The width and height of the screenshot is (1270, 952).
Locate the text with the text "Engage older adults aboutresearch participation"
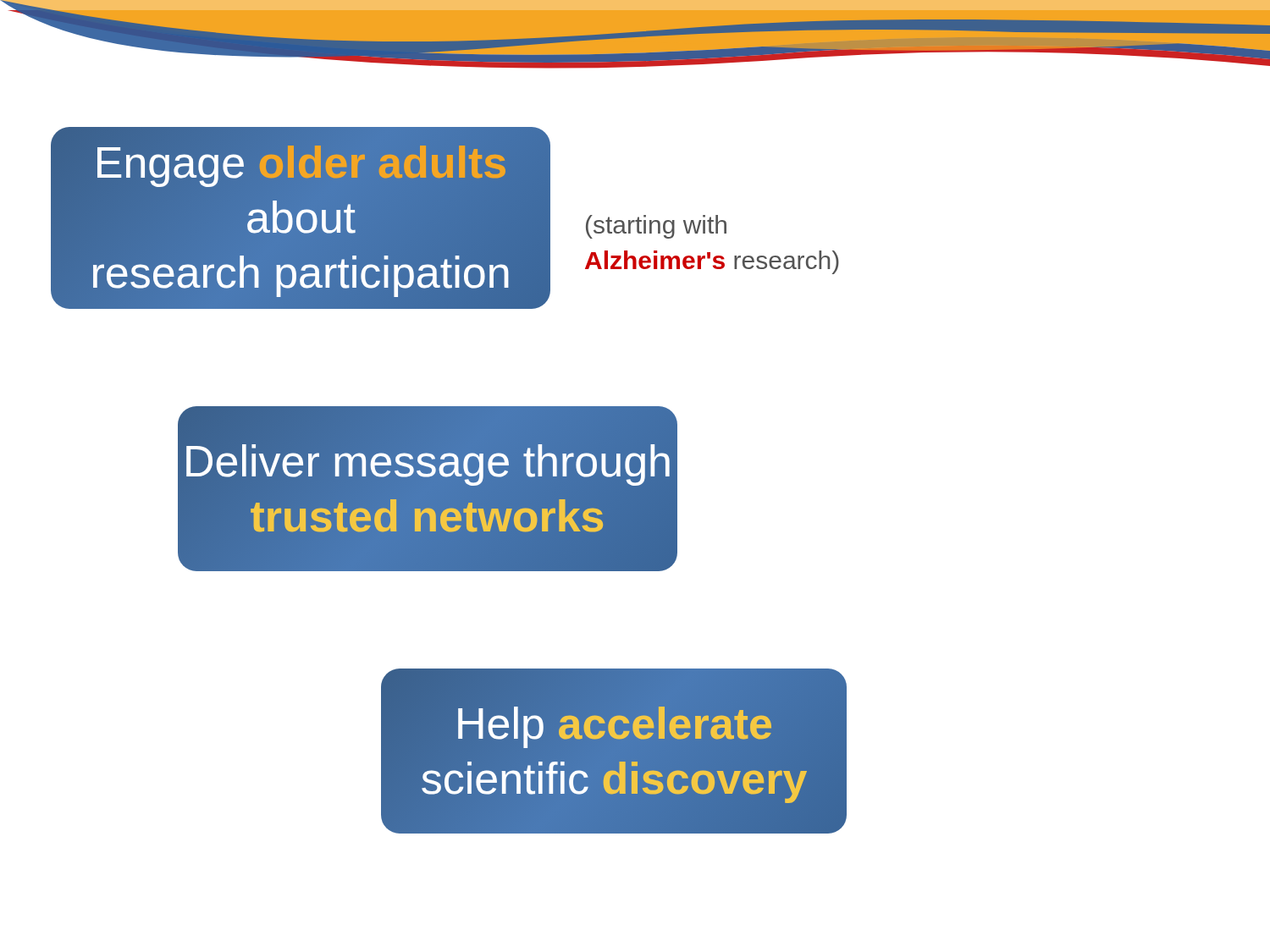coord(301,218)
